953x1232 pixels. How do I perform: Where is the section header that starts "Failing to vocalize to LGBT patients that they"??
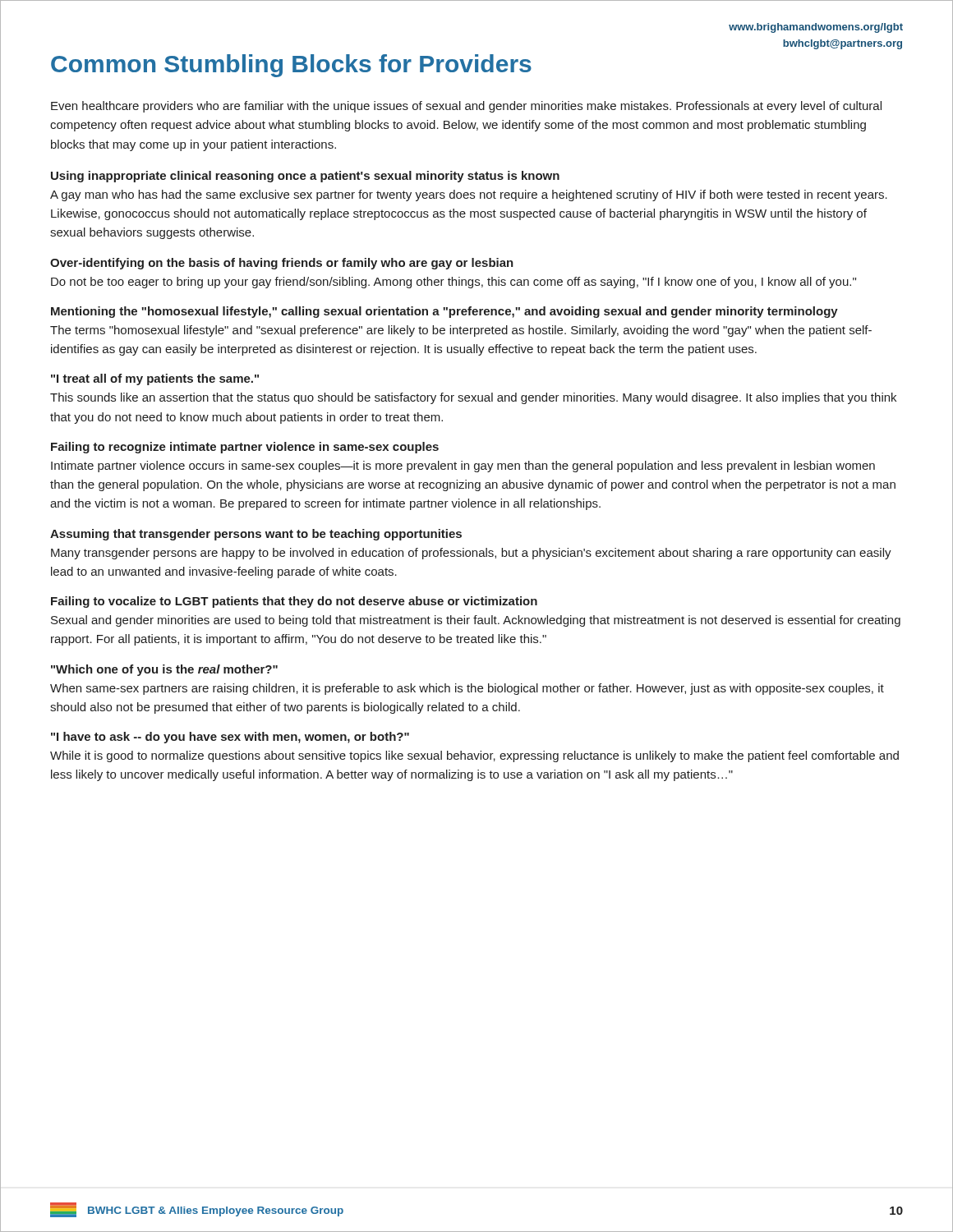point(294,601)
